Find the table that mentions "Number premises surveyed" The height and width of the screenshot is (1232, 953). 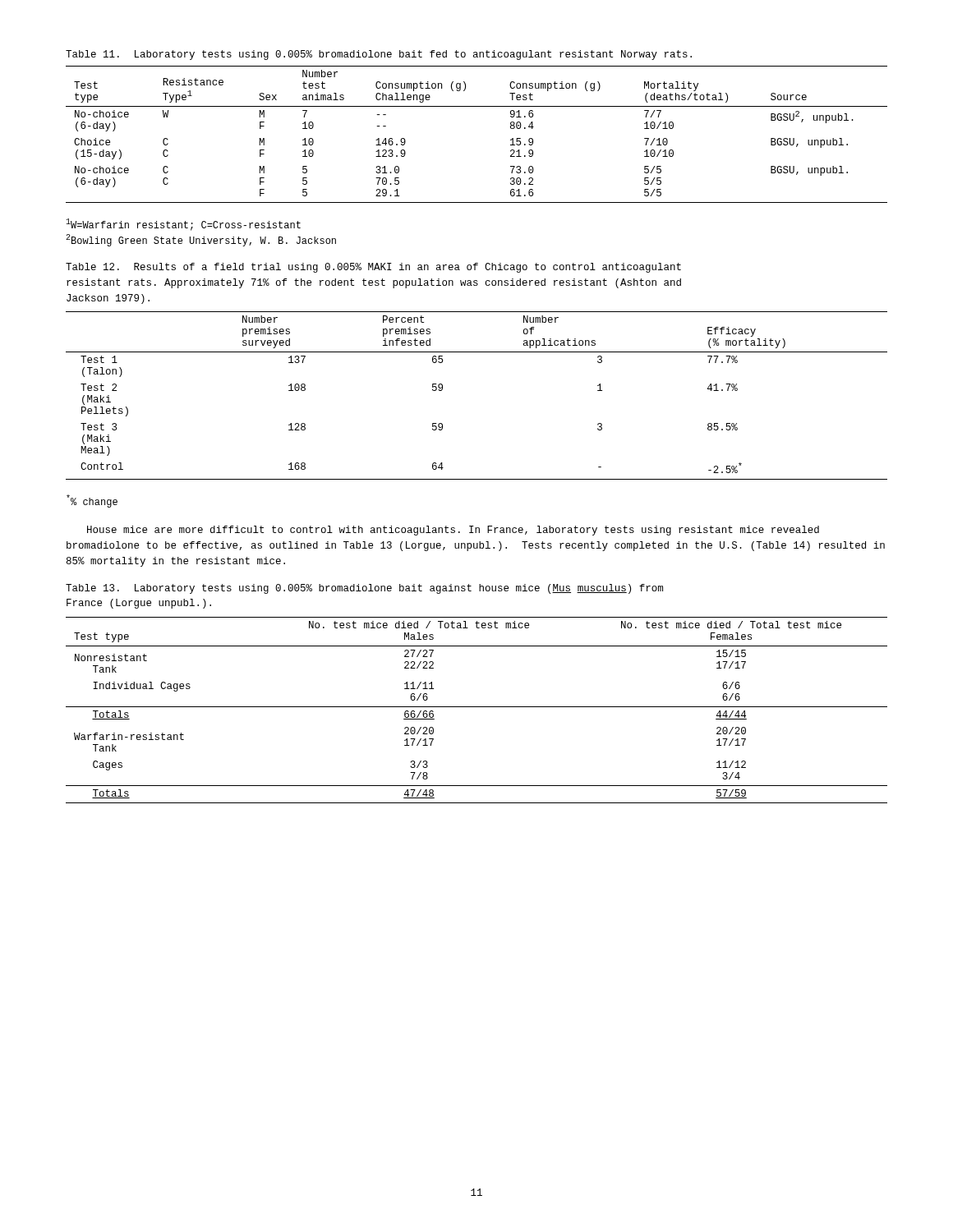[476, 396]
